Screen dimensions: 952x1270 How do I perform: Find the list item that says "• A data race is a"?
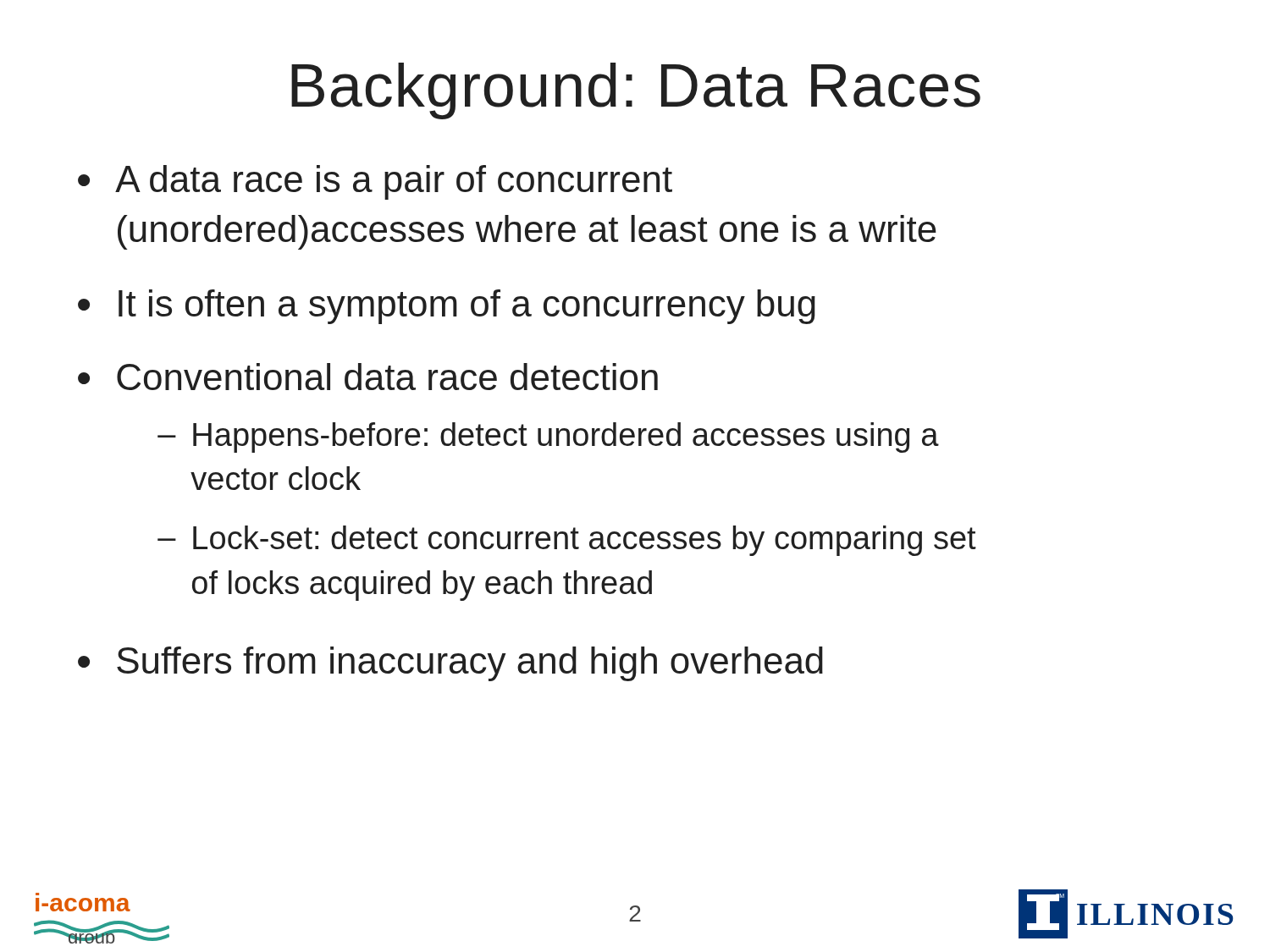(507, 204)
